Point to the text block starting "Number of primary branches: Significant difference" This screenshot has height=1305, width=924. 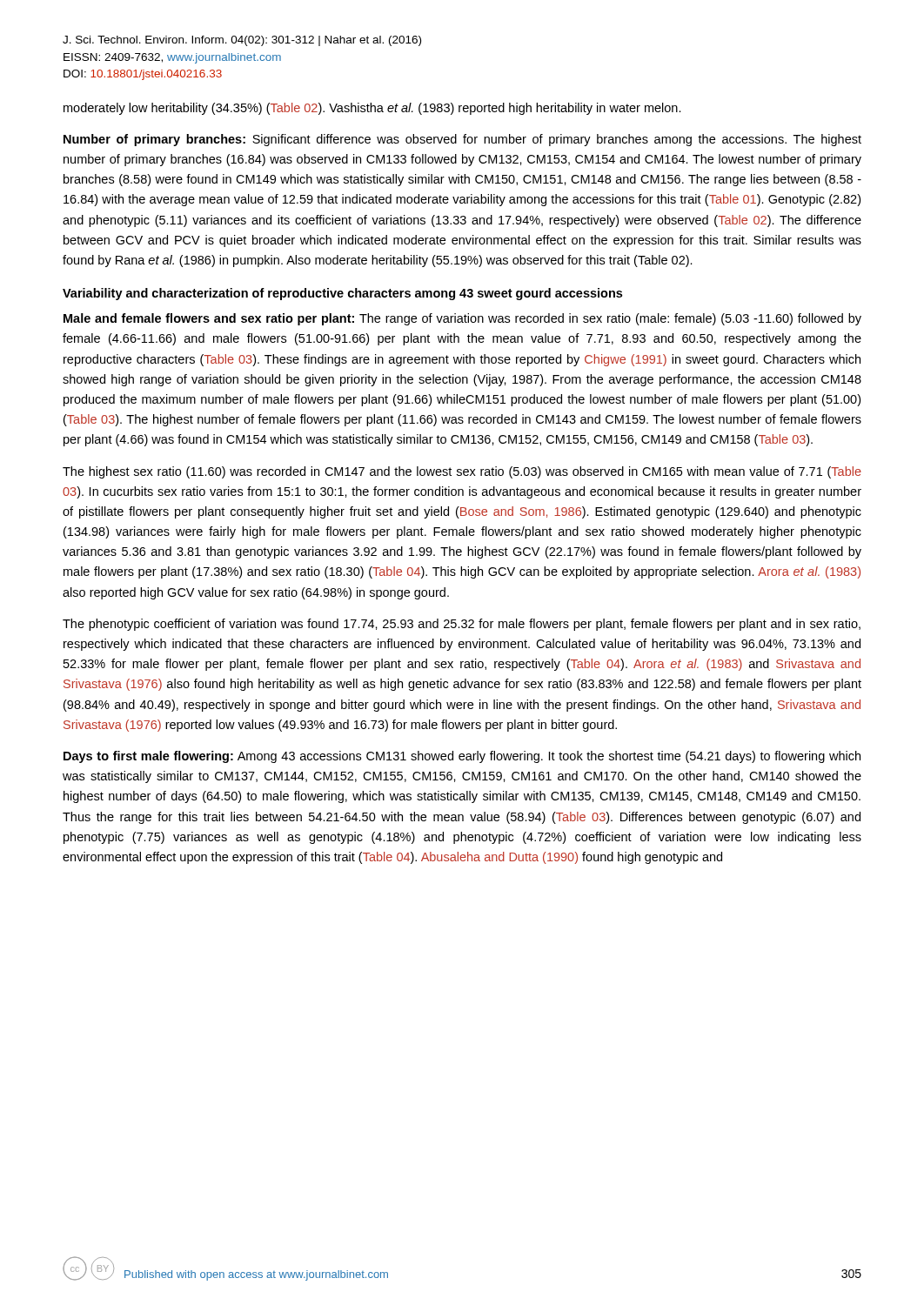(462, 200)
